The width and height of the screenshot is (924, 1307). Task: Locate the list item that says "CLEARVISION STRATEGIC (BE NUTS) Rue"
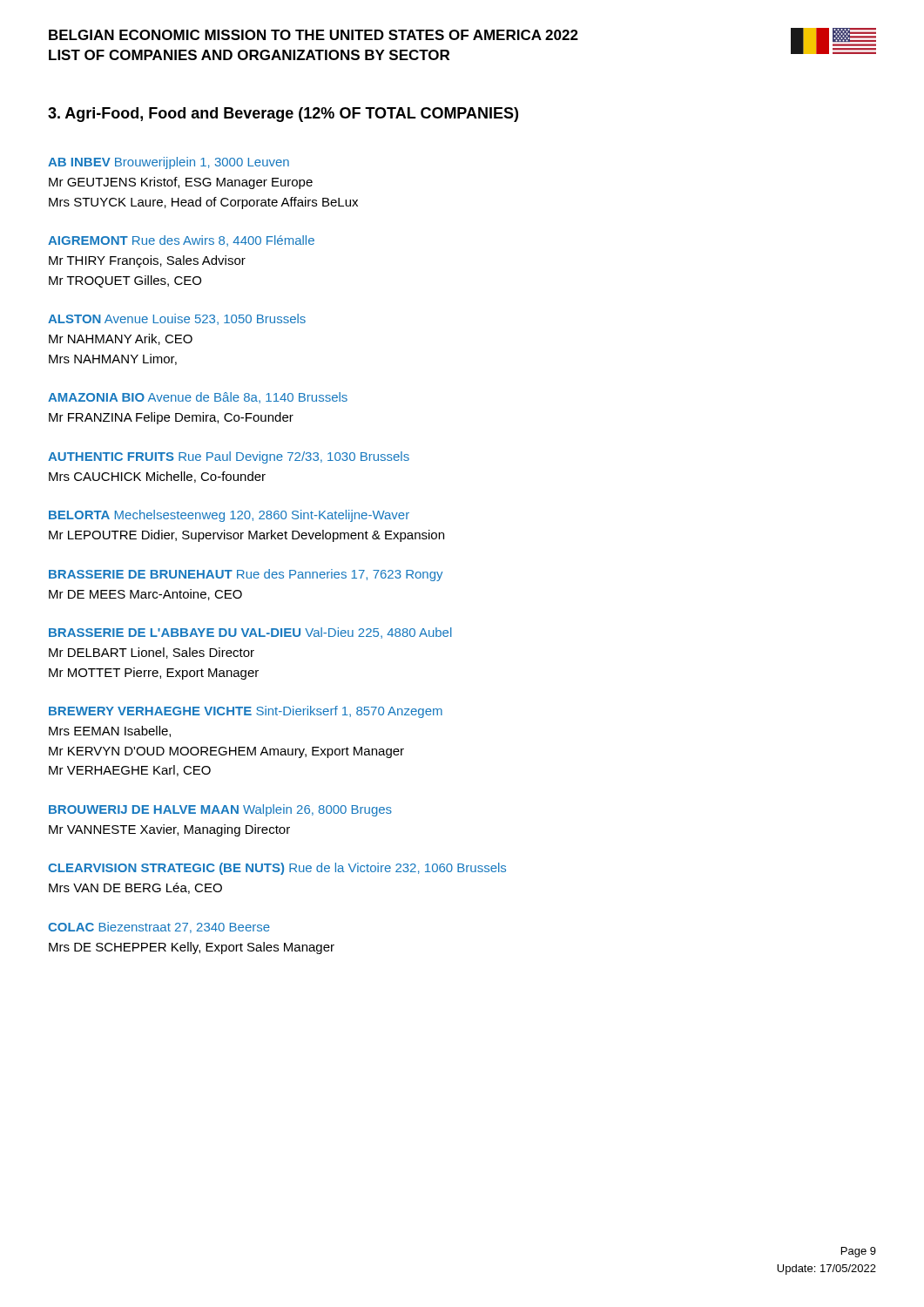(462, 878)
